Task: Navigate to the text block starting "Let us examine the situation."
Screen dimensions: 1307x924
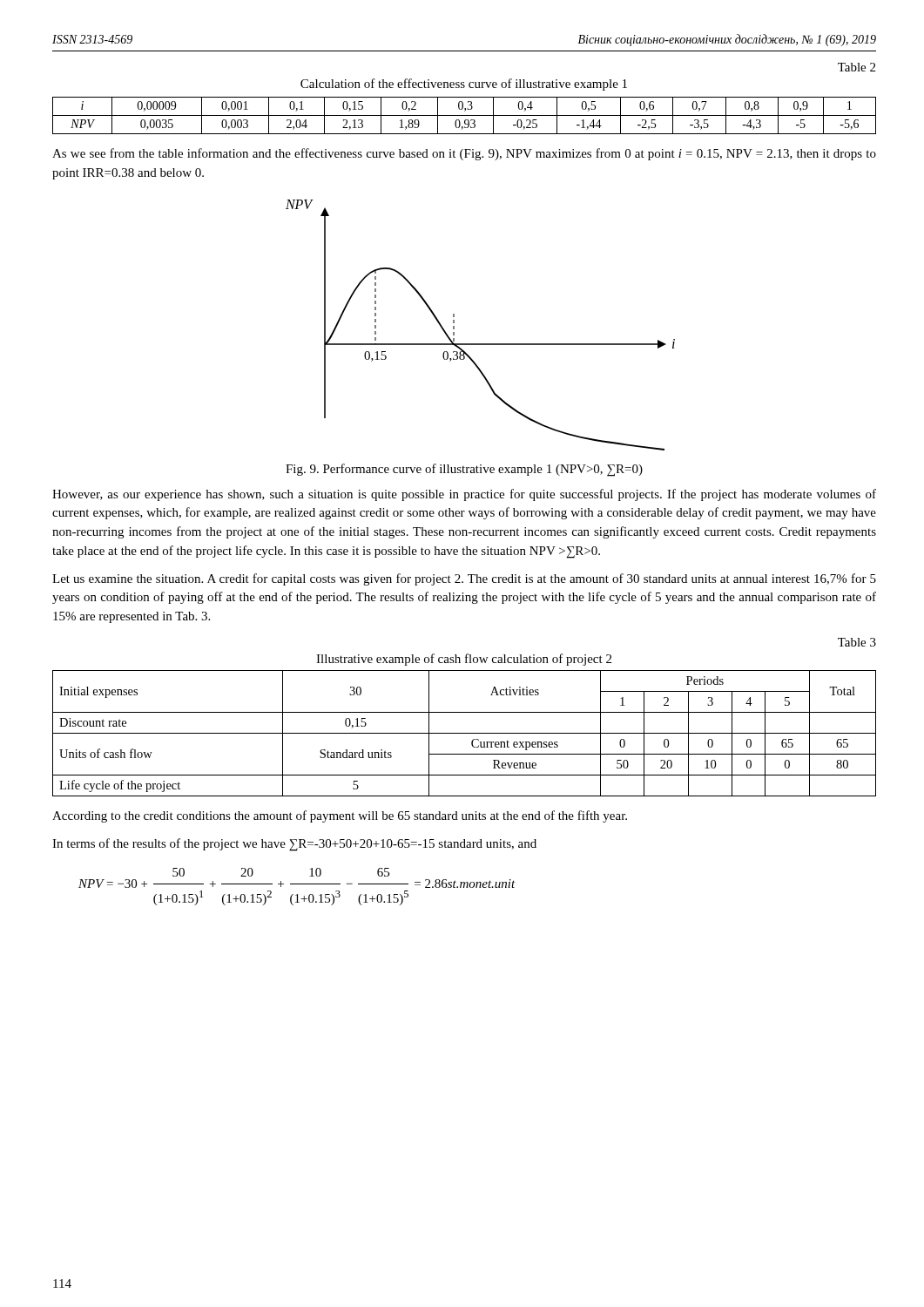Action: 464,597
